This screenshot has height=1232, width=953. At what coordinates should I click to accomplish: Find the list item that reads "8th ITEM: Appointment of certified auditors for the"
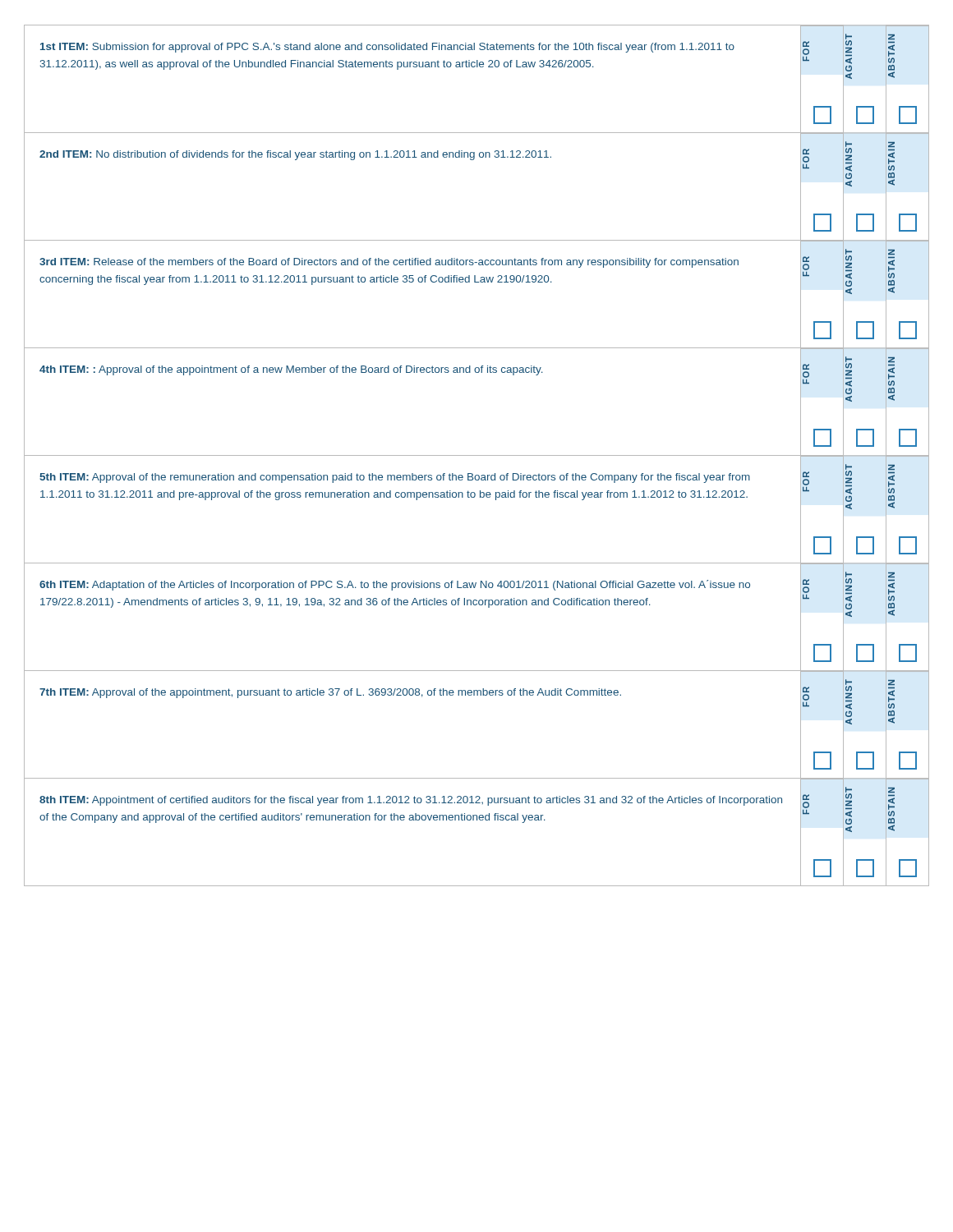tap(411, 808)
